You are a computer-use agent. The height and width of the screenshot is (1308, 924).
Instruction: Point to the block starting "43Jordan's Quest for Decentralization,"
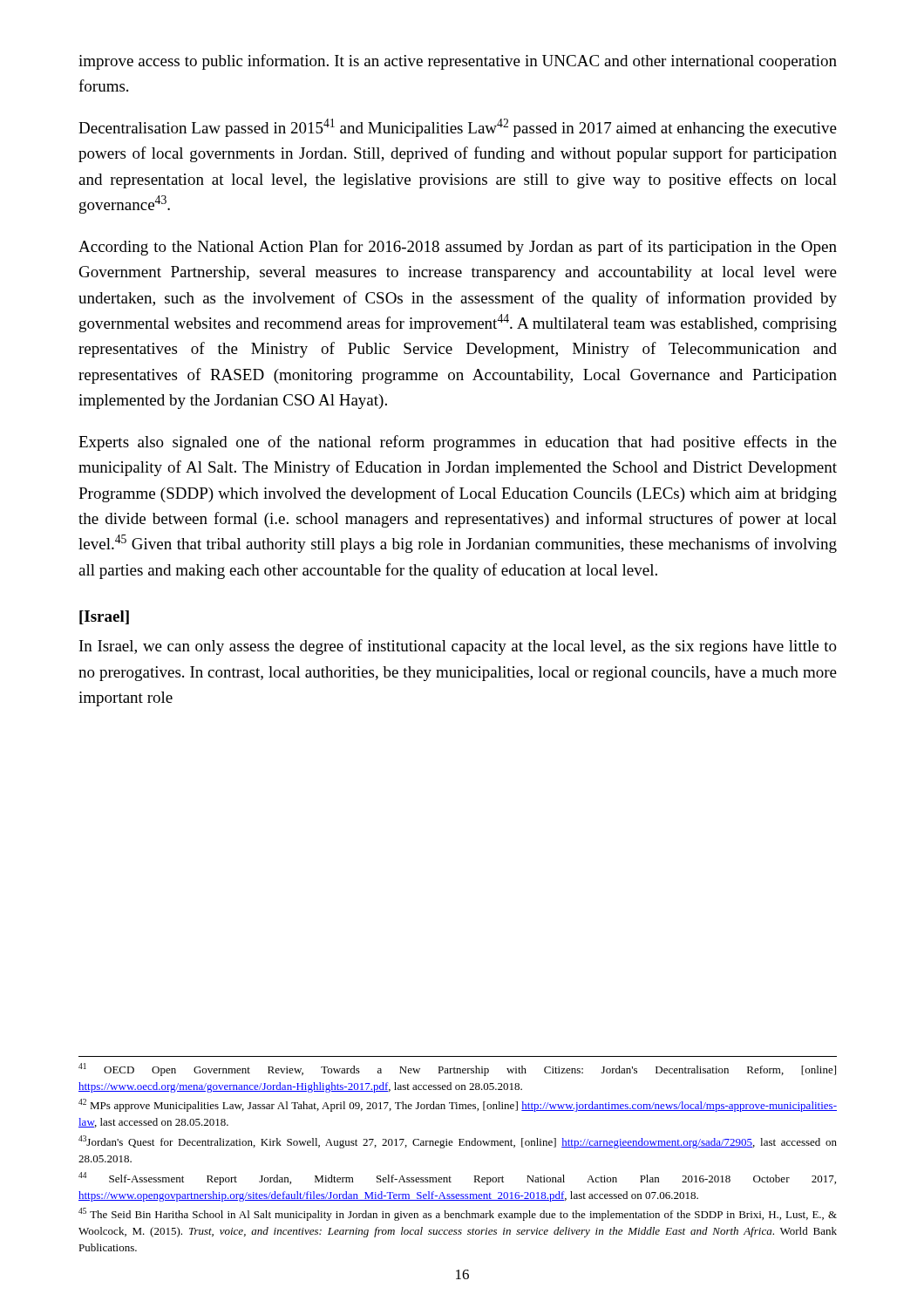[x=458, y=1150]
